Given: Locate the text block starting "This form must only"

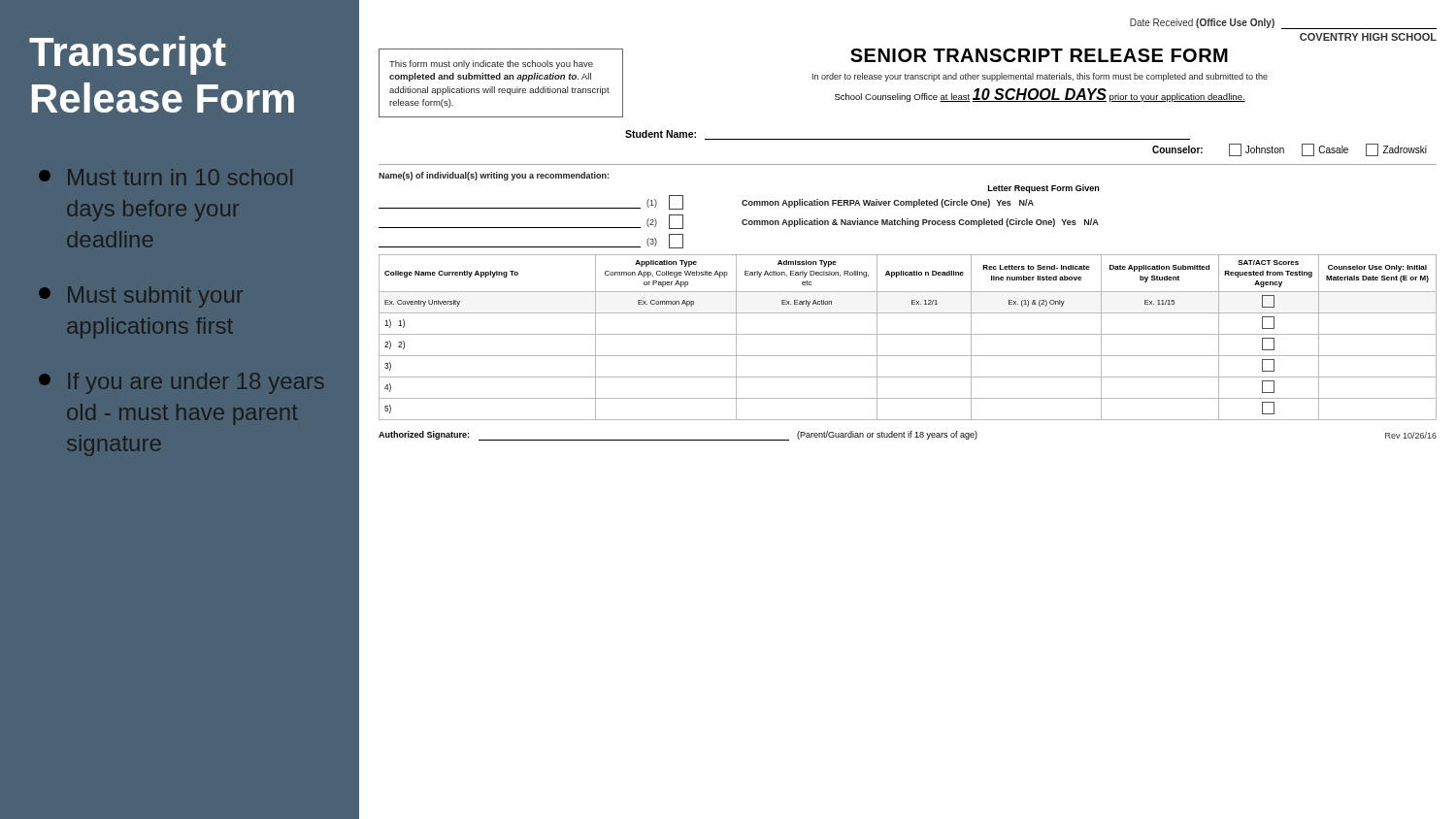Looking at the screenshot, I should pyautogui.click(x=499, y=83).
